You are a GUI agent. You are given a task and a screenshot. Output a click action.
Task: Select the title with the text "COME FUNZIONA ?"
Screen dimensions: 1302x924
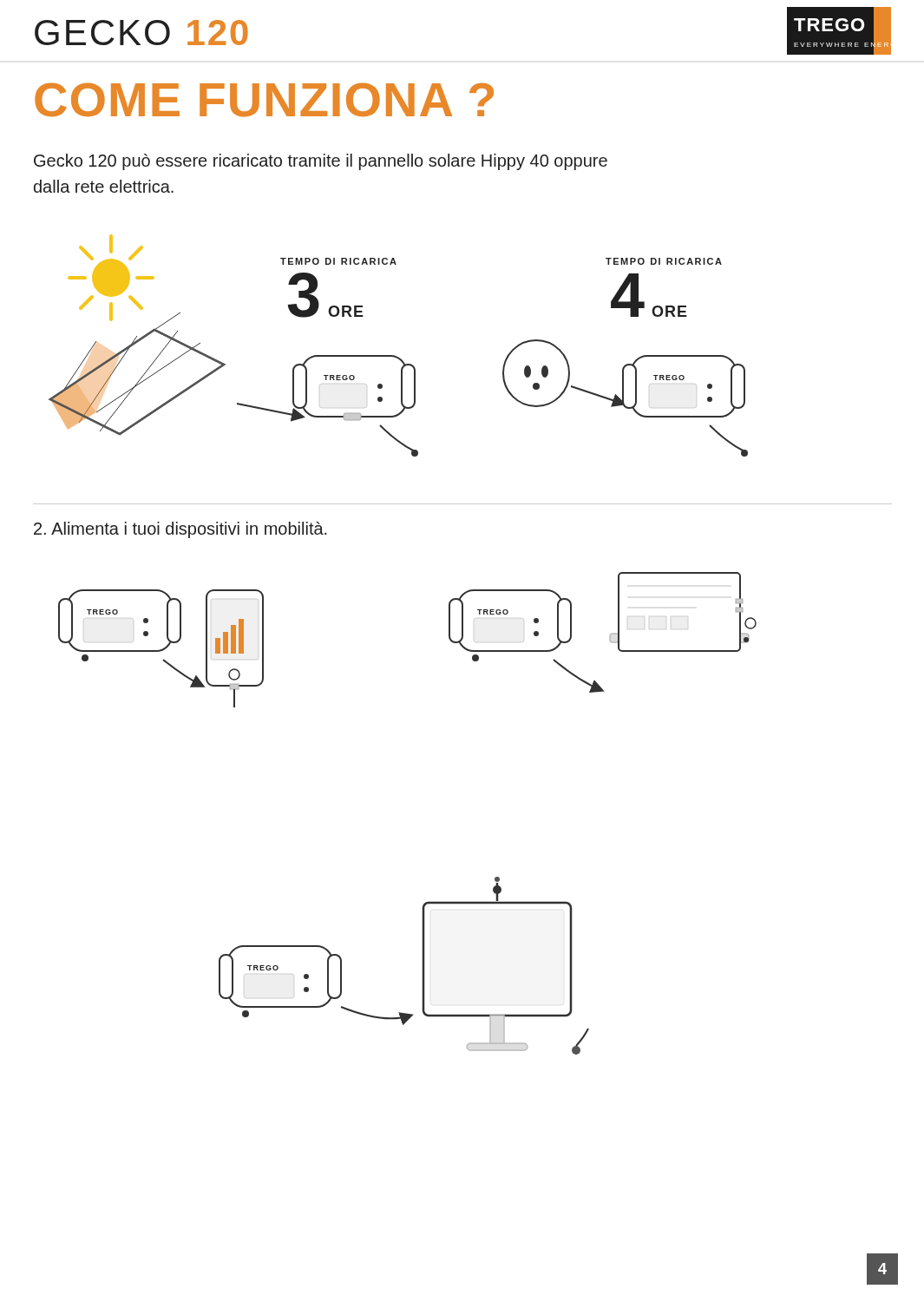tap(265, 99)
